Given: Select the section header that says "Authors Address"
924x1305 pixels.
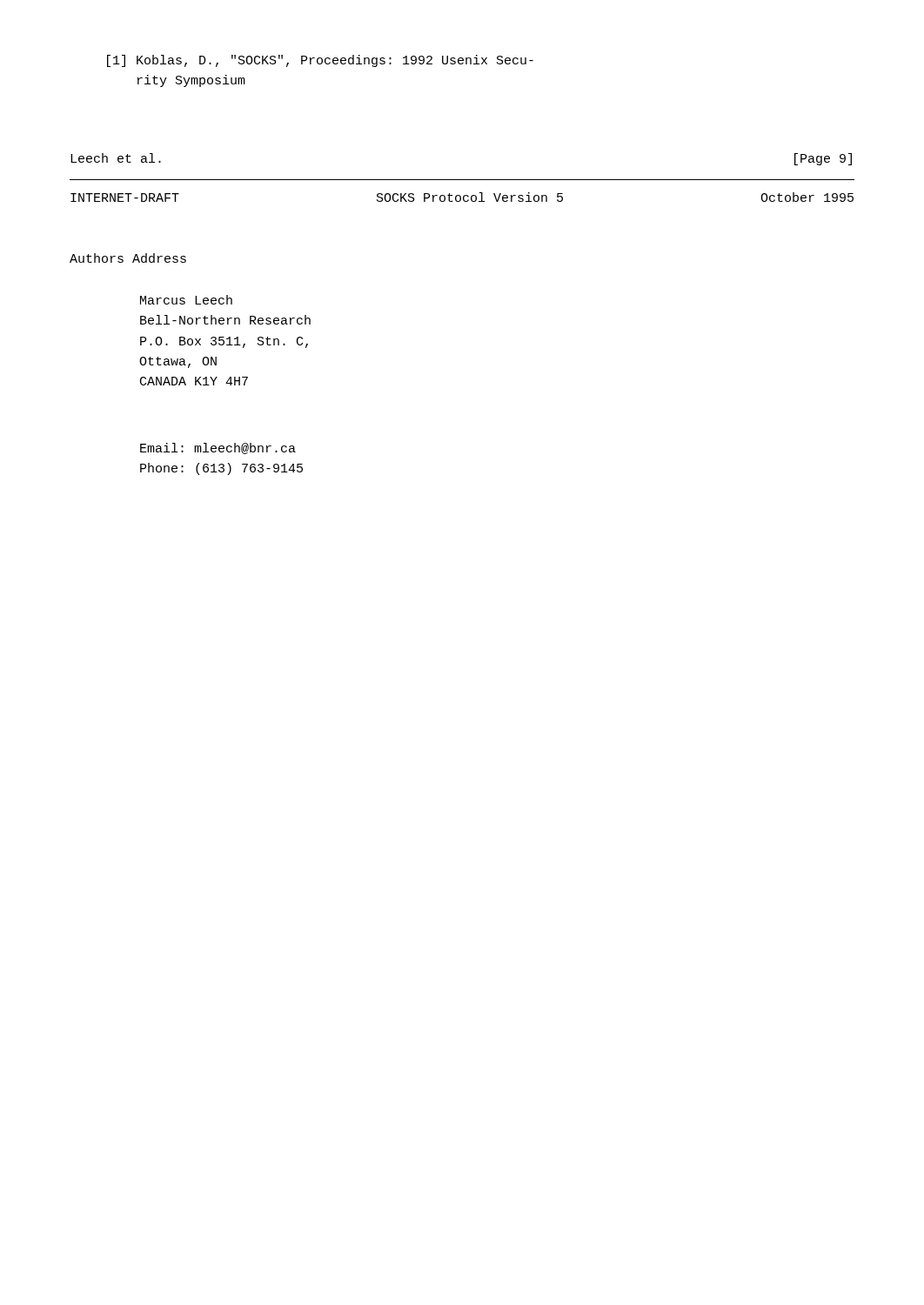Looking at the screenshot, I should [128, 260].
